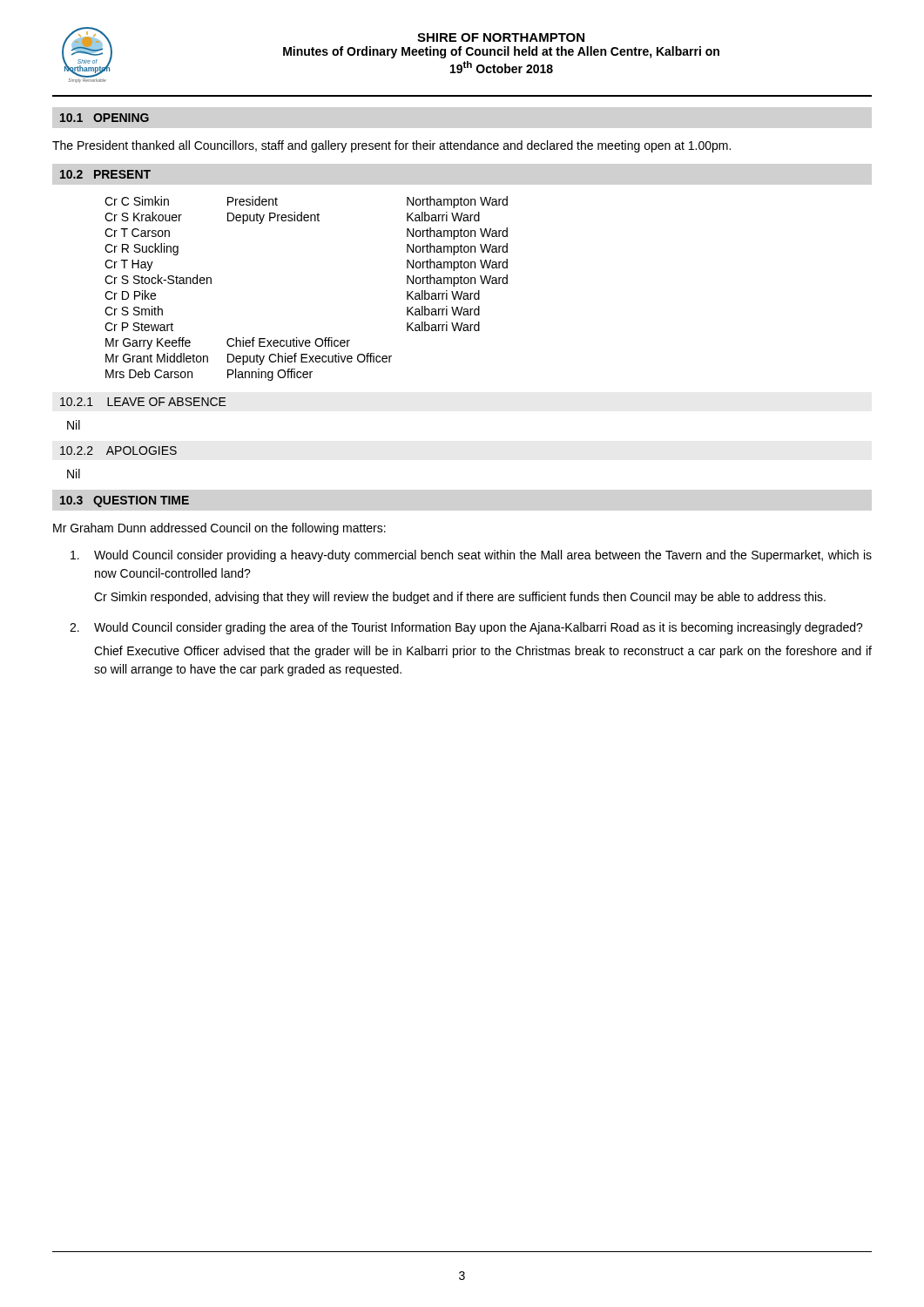
Task: Click on the element starting "Cr Simkin responded, advising that they"
Action: click(460, 597)
